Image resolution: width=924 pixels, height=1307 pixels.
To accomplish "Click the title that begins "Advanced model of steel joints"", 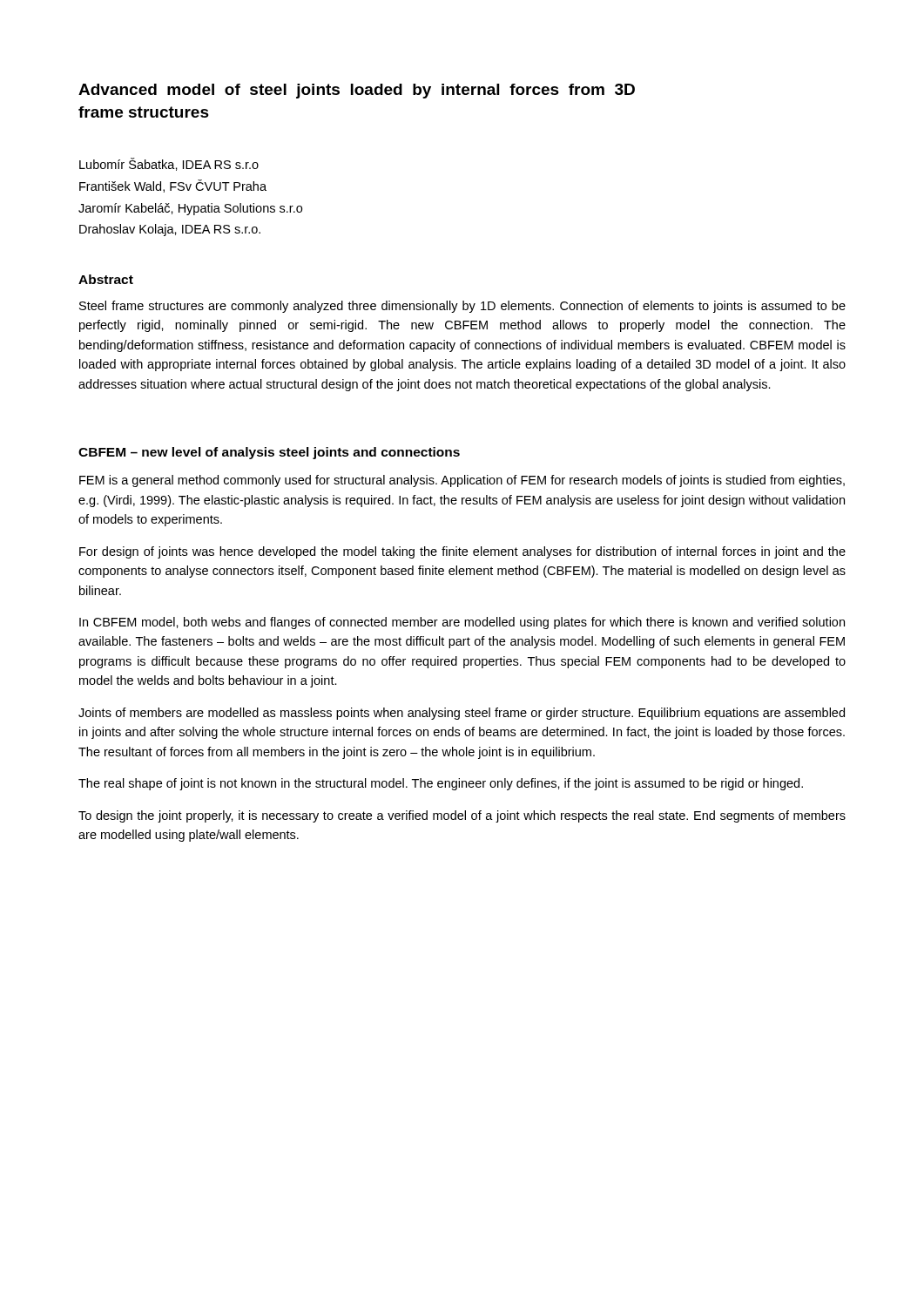I will [x=357, y=100].
